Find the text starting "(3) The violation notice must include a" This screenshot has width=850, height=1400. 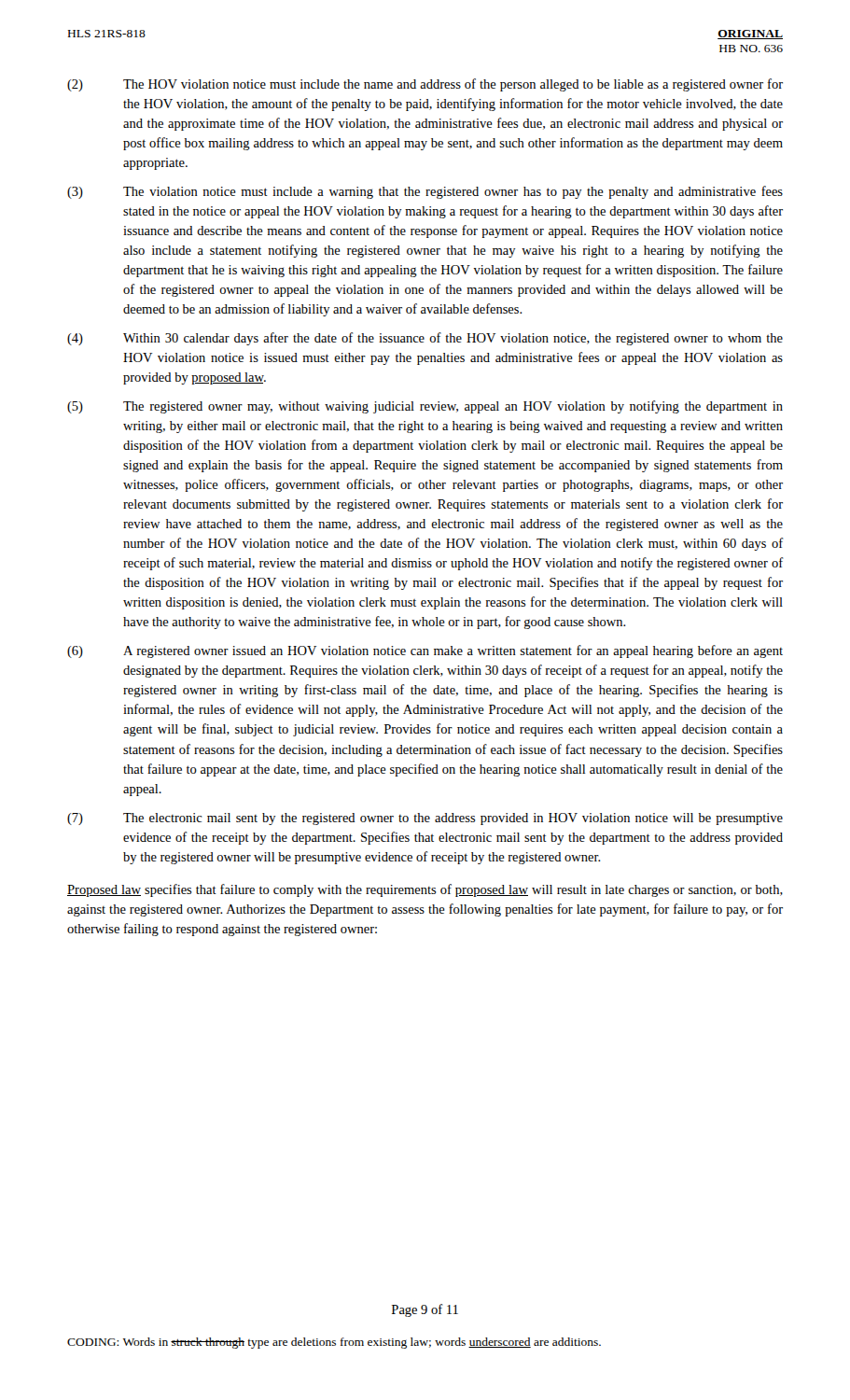tap(425, 251)
